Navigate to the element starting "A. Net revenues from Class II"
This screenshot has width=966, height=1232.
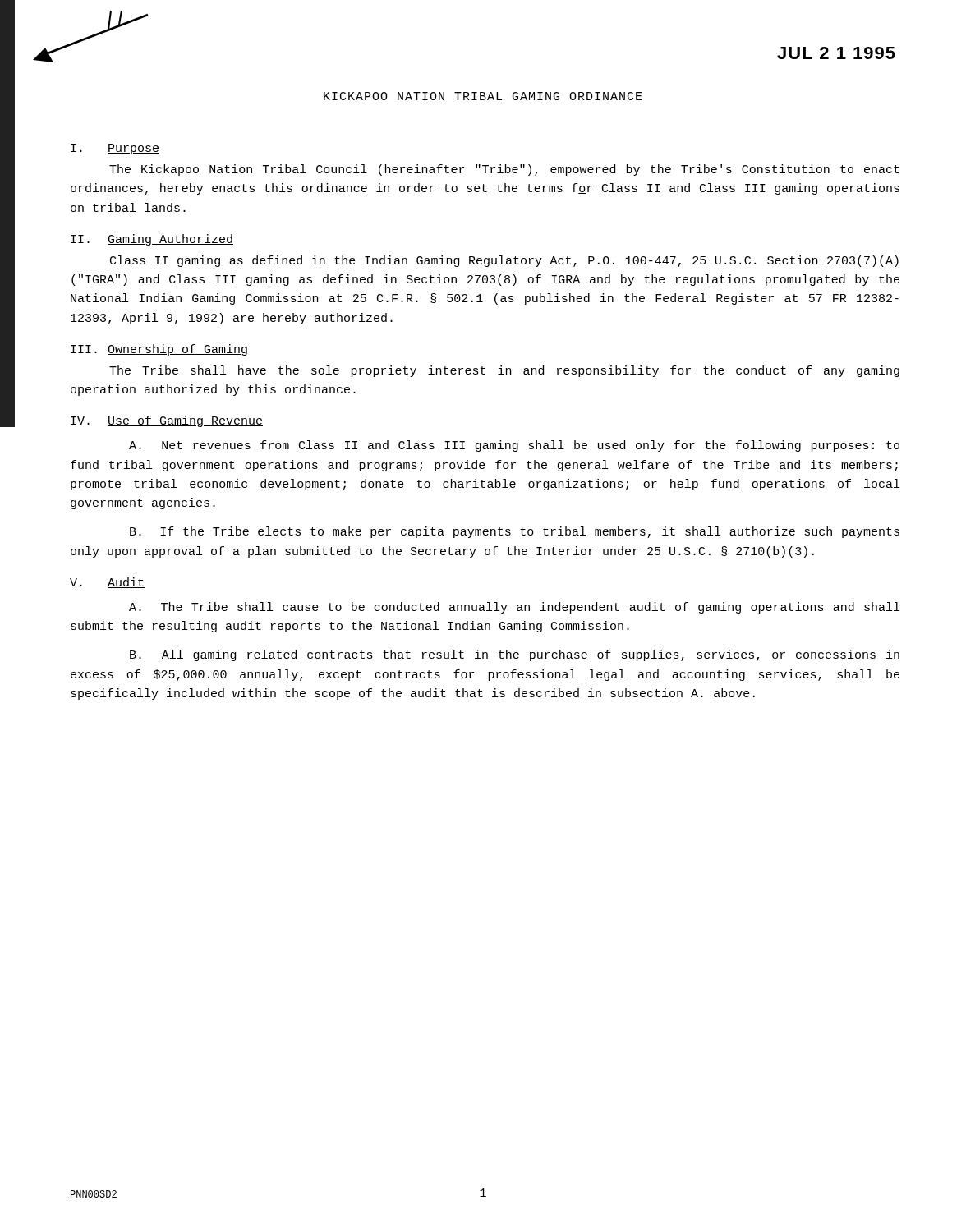(x=485, y=474)
